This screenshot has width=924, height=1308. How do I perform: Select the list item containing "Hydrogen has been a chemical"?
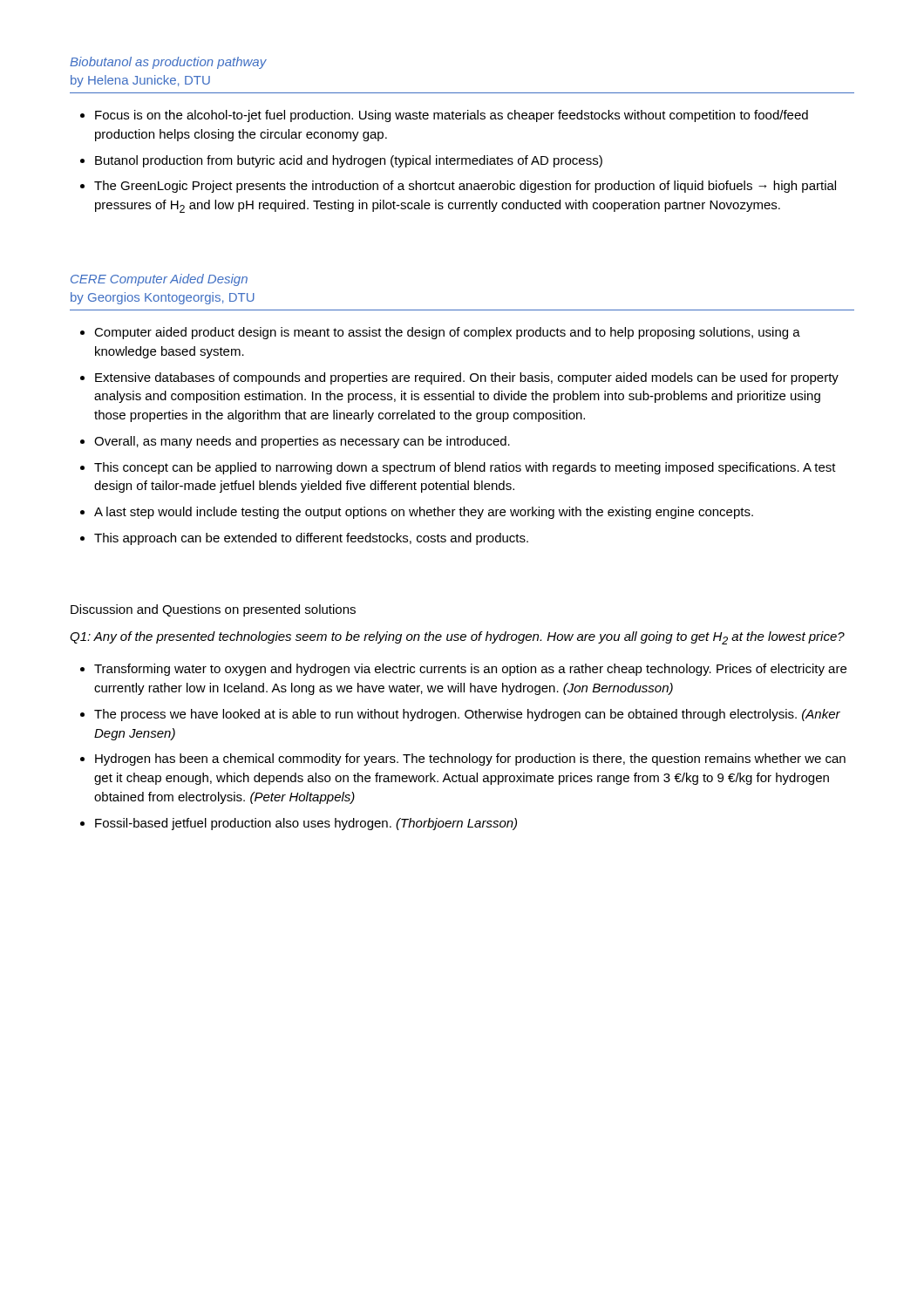pyautogui.click(x=470, y=777)
